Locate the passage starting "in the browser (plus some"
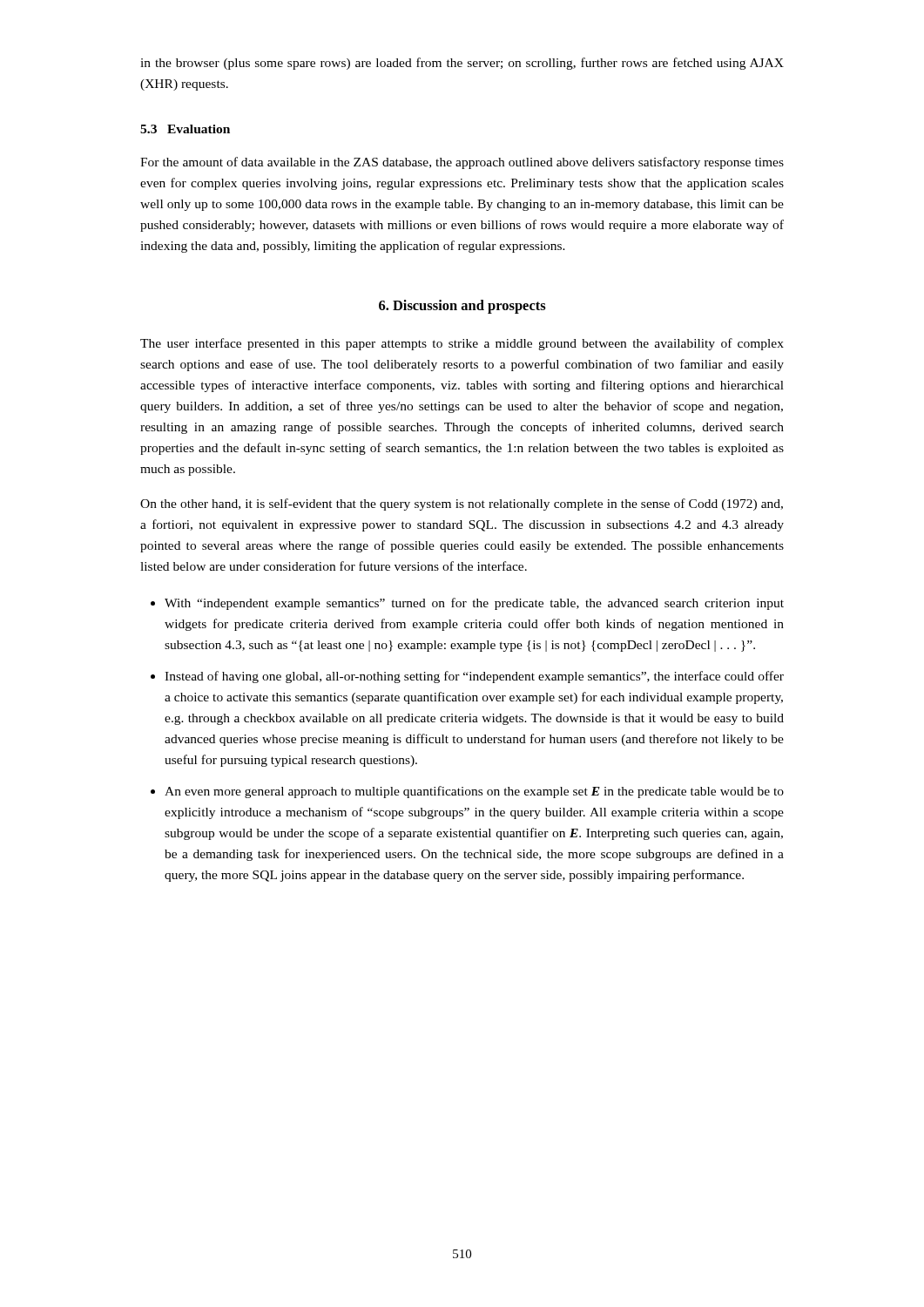Image resolution: width=924 pixels, height=1307 pixels. 462,73
